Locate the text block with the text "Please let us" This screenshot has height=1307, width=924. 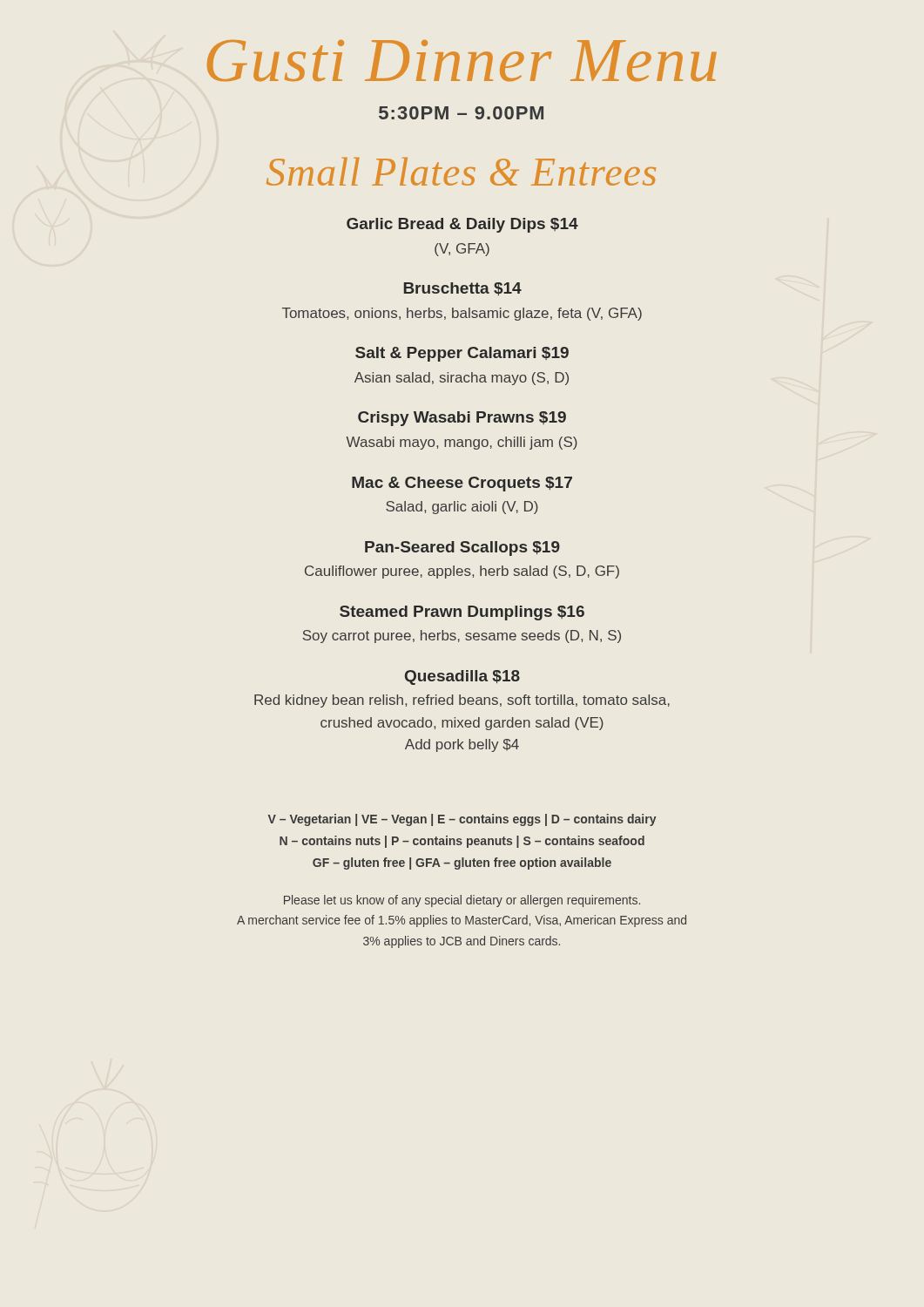click(x=462, y=920)
